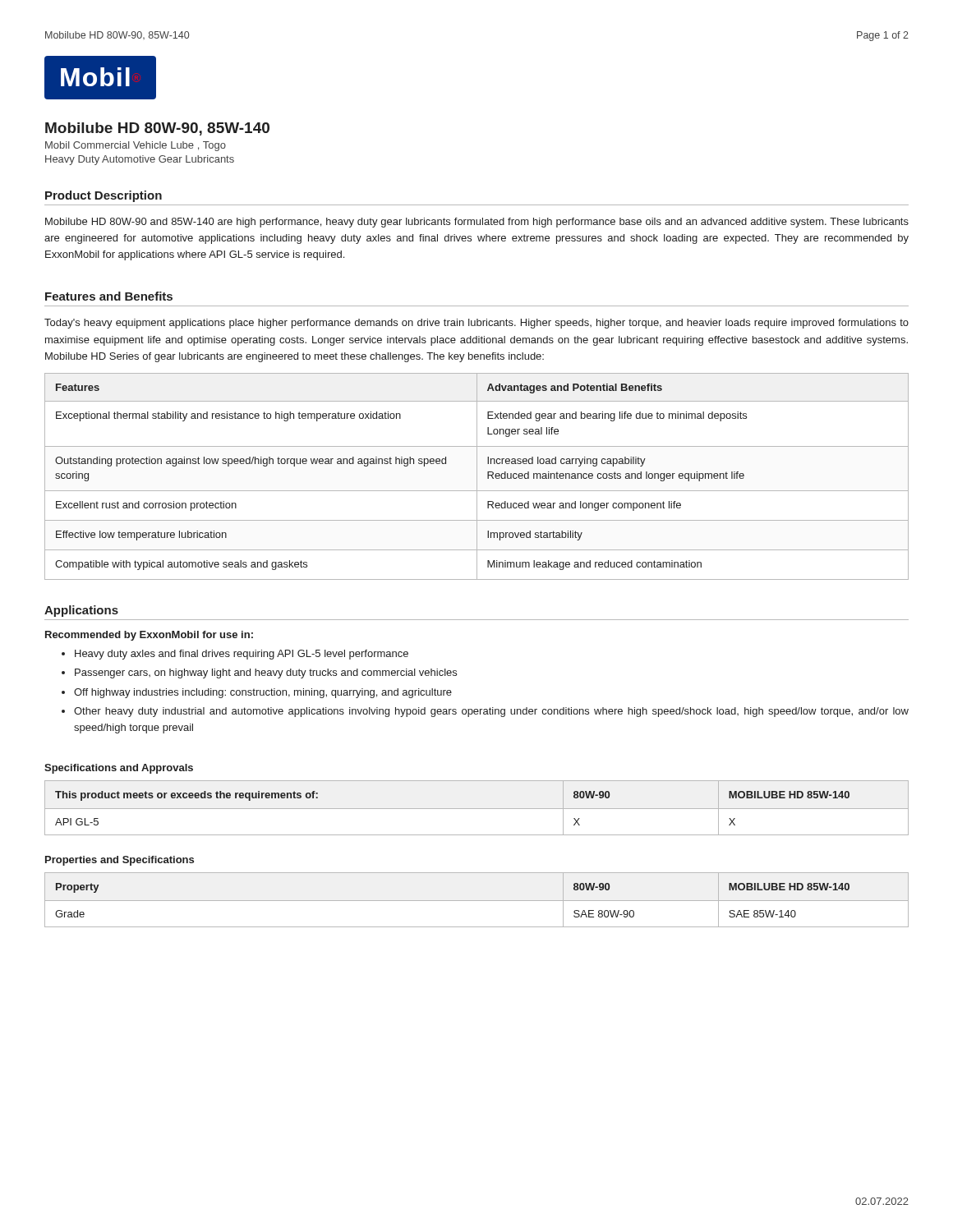Locate the region starting "Other heavy duty industrial and automotive applications"
The height and width of the screenshot is (1232, 953).
[x=491, y=719]
